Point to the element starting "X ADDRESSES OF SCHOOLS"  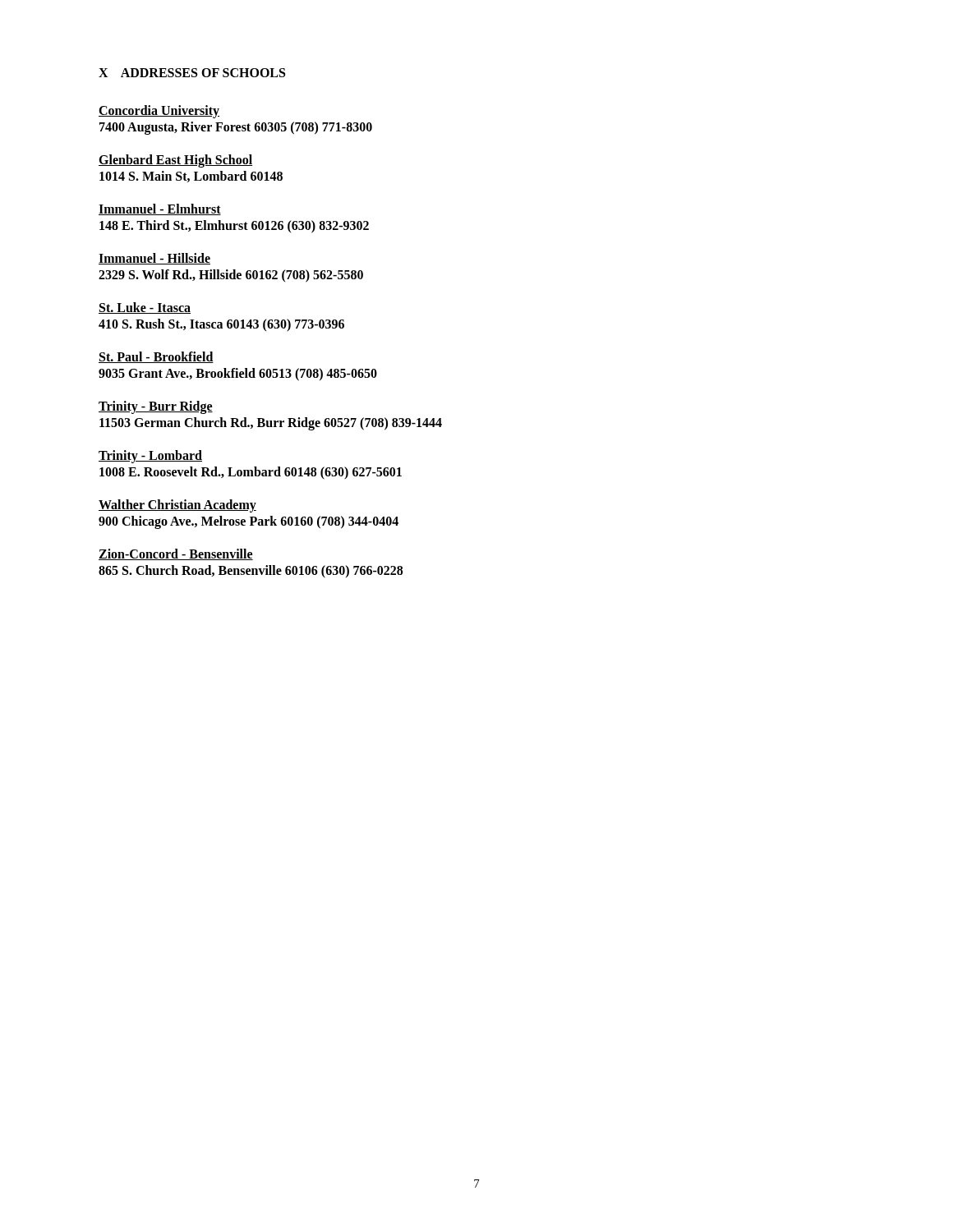(x=192, y=73)
